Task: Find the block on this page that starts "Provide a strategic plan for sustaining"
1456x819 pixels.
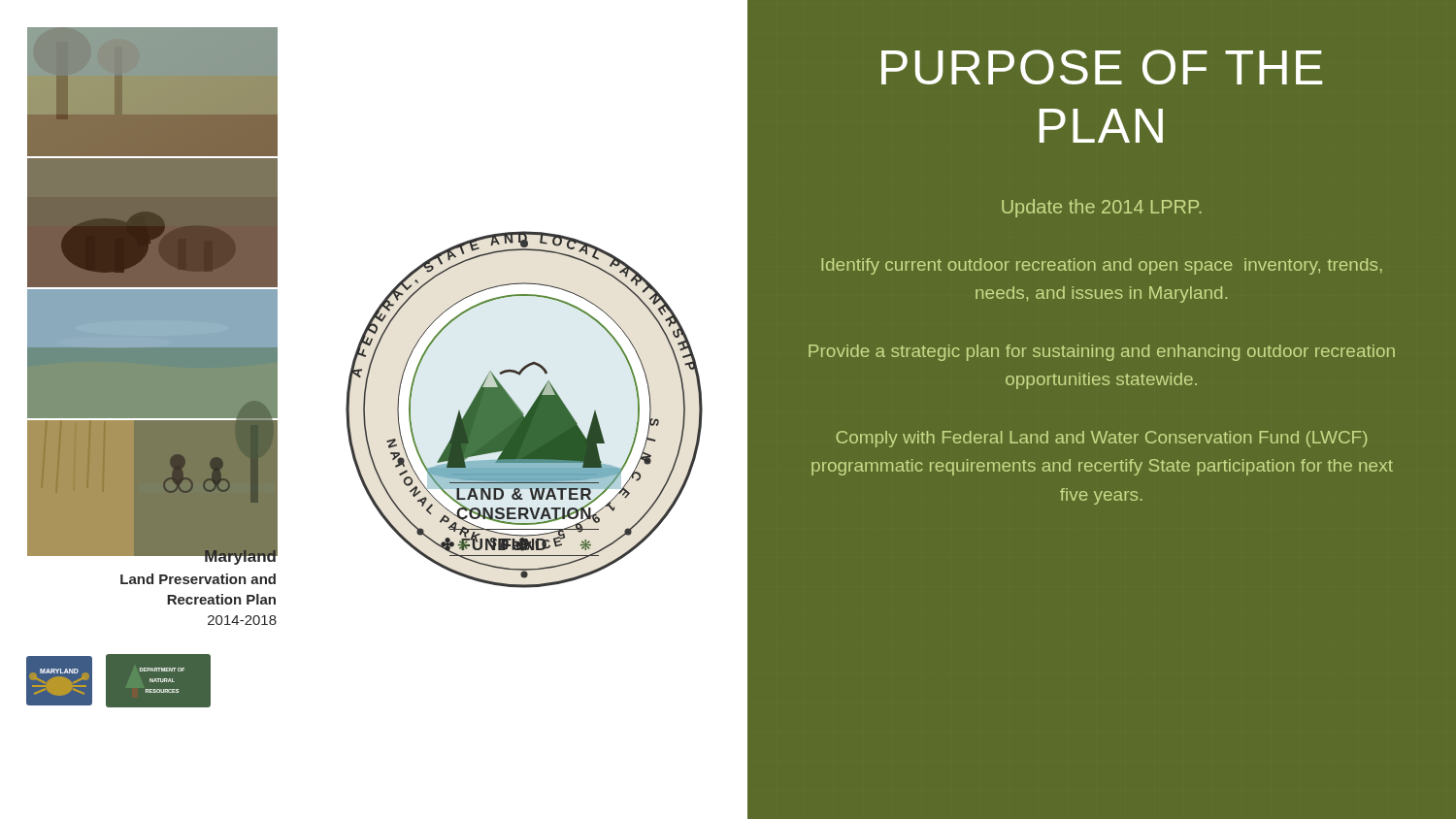Action: coord(1102,365)
